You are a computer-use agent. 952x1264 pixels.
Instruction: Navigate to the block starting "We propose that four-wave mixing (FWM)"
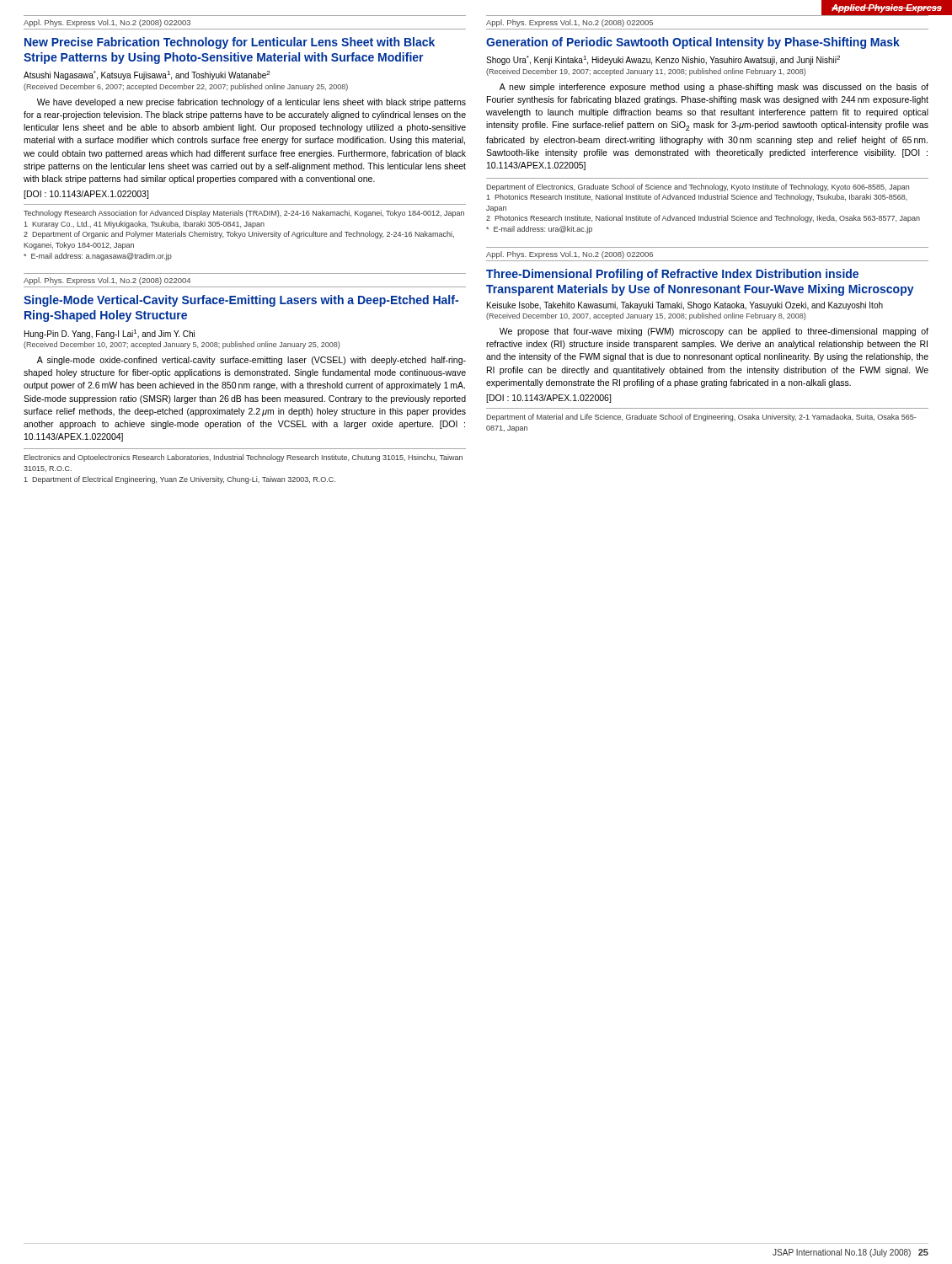coord(707,357)
